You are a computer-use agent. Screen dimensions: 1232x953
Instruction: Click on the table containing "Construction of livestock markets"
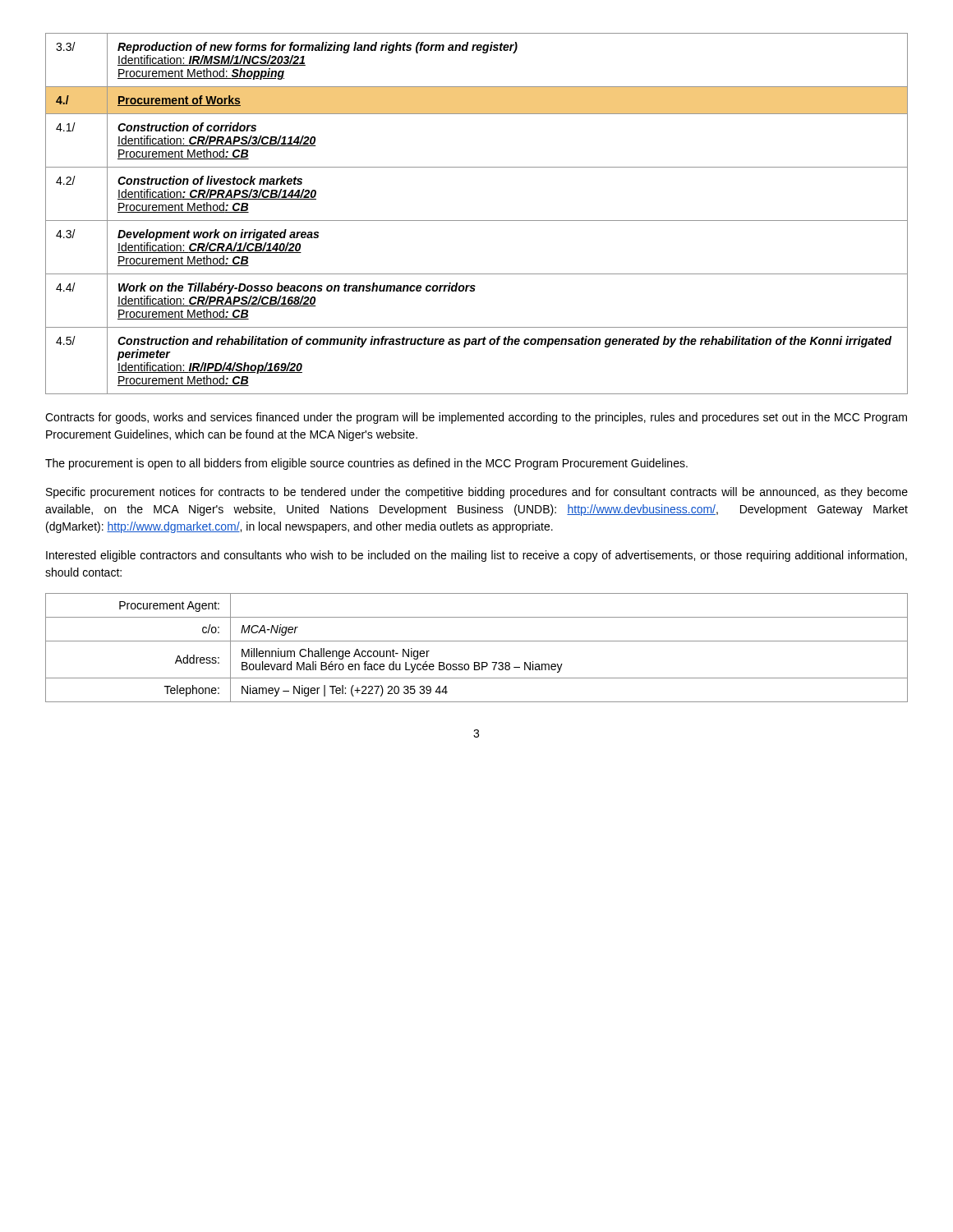(x=476, y=214)
